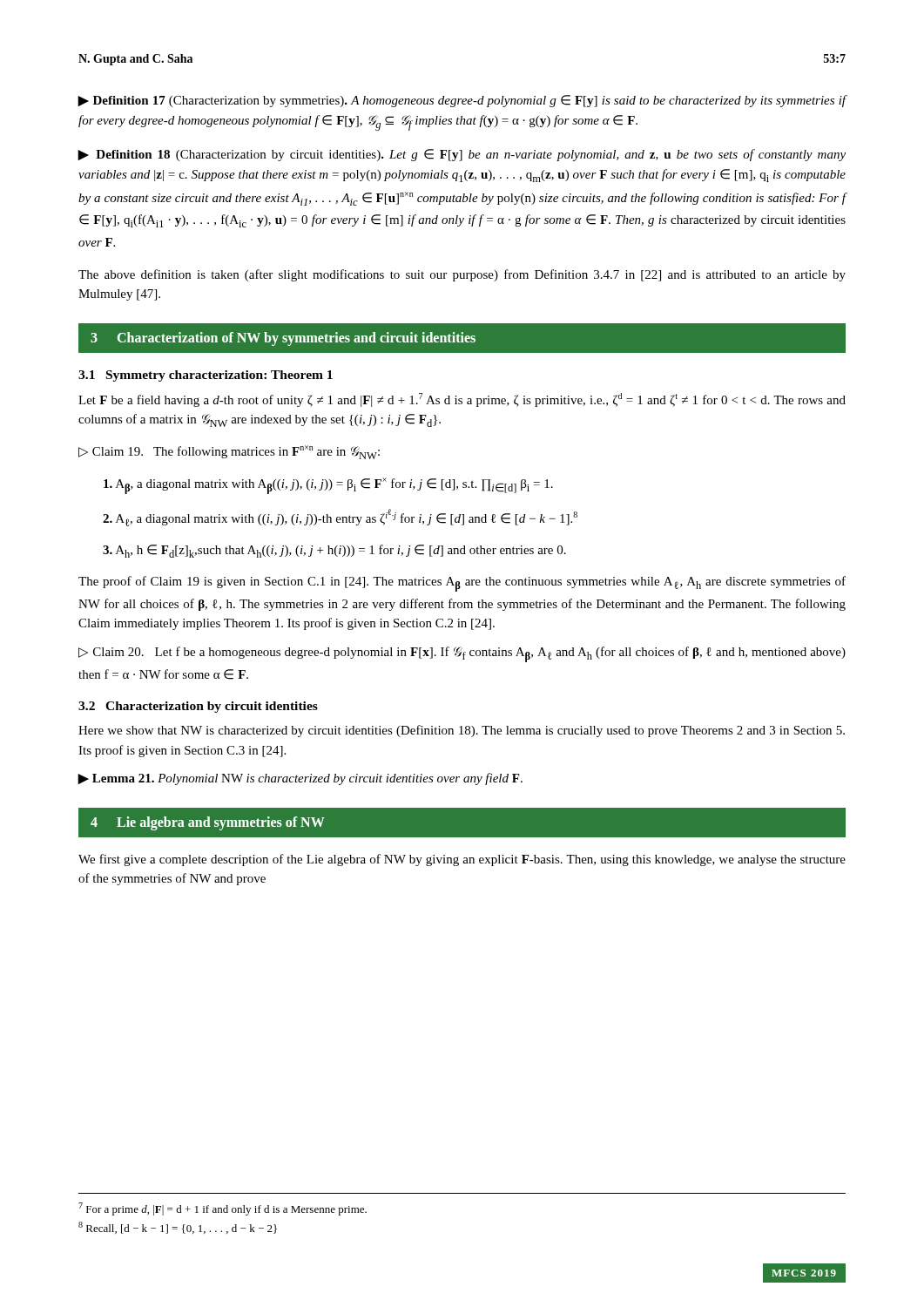Image resolution: width=924 pixels, height=1307 pixels.
Task: Navigate to the block starting "Let F be a field having a"
Action: pyautogui.click(x=462, y=411)
